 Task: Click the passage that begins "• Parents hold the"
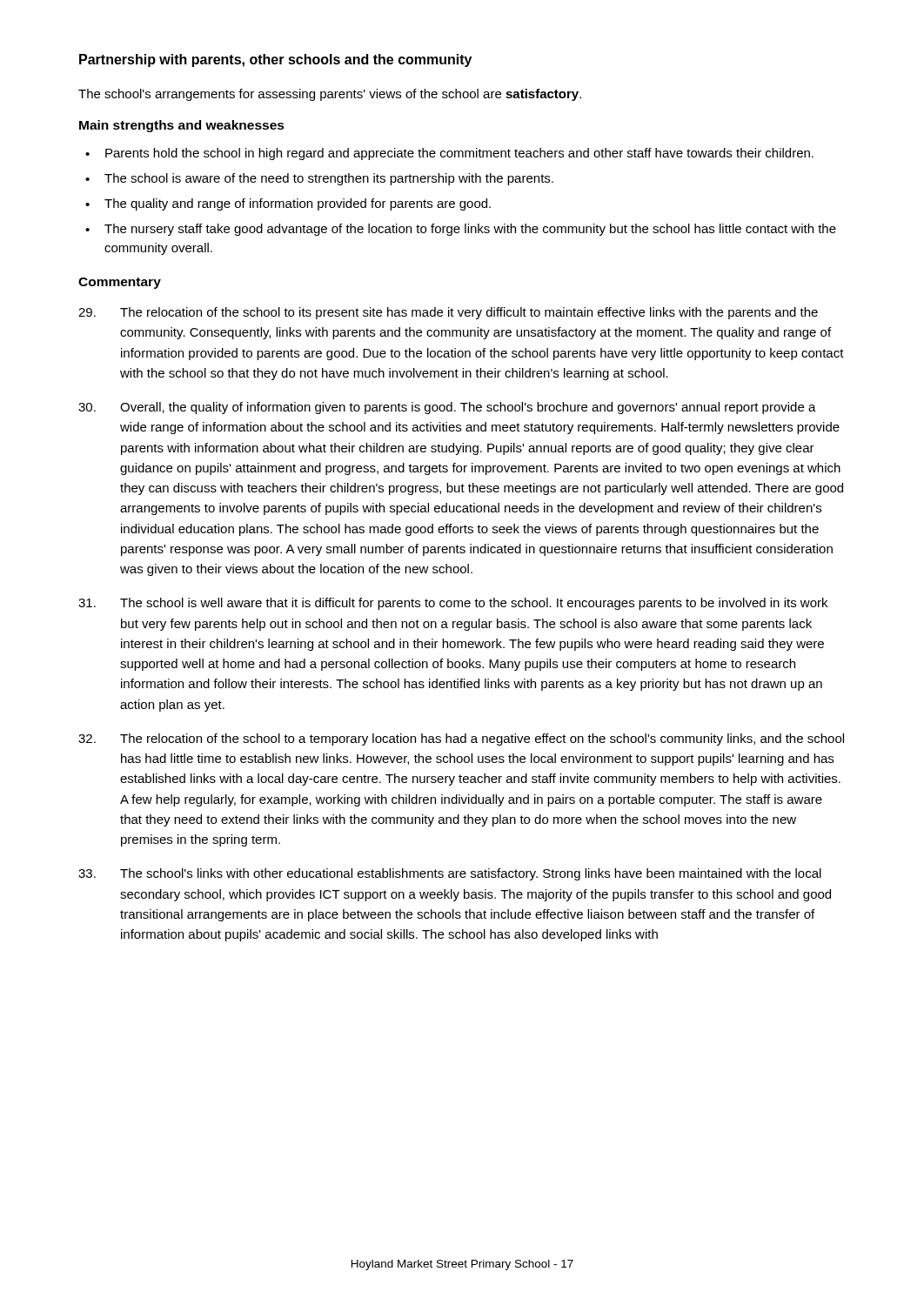[466, 154]
